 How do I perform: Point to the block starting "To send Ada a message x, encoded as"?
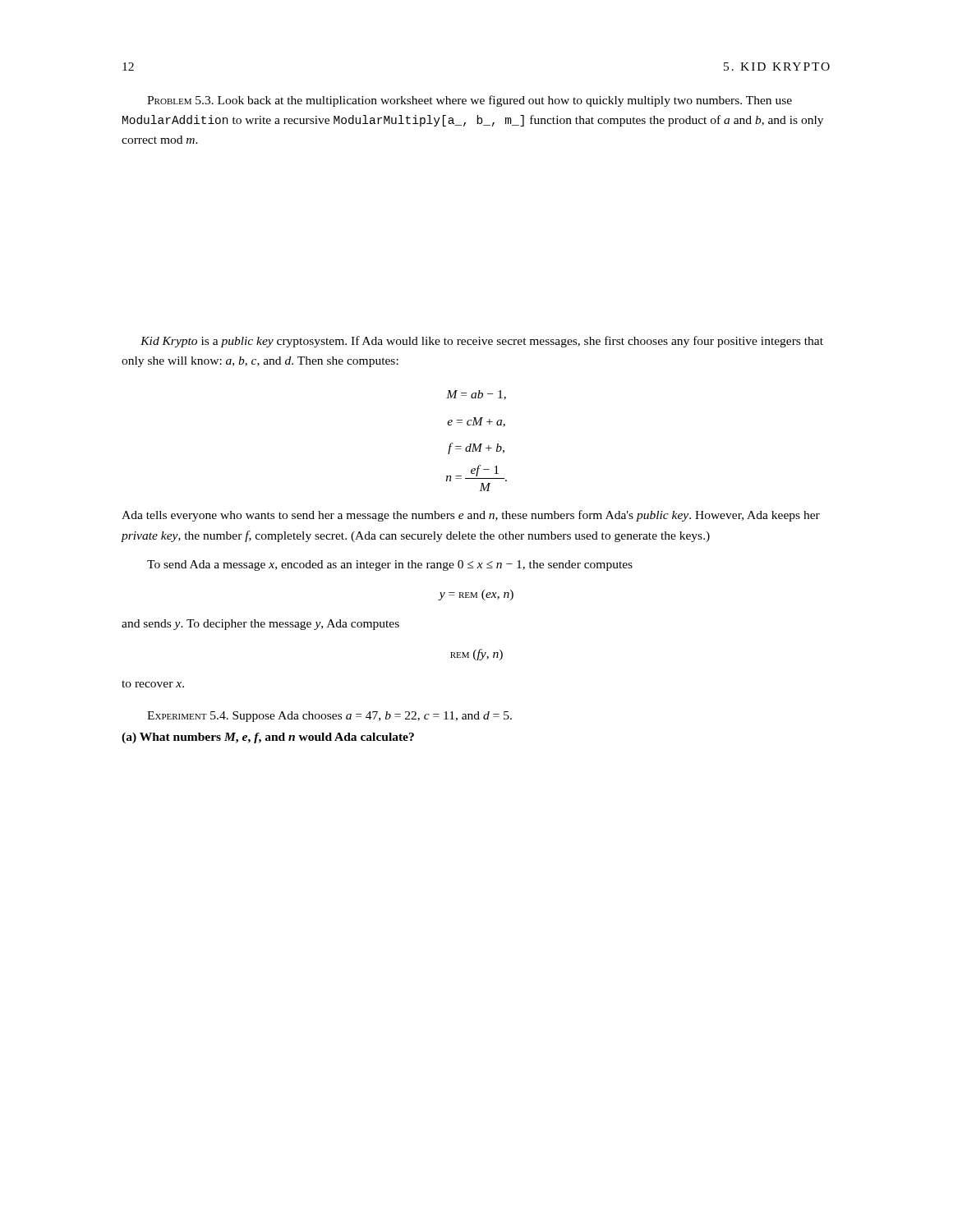(x=390, y=564)
